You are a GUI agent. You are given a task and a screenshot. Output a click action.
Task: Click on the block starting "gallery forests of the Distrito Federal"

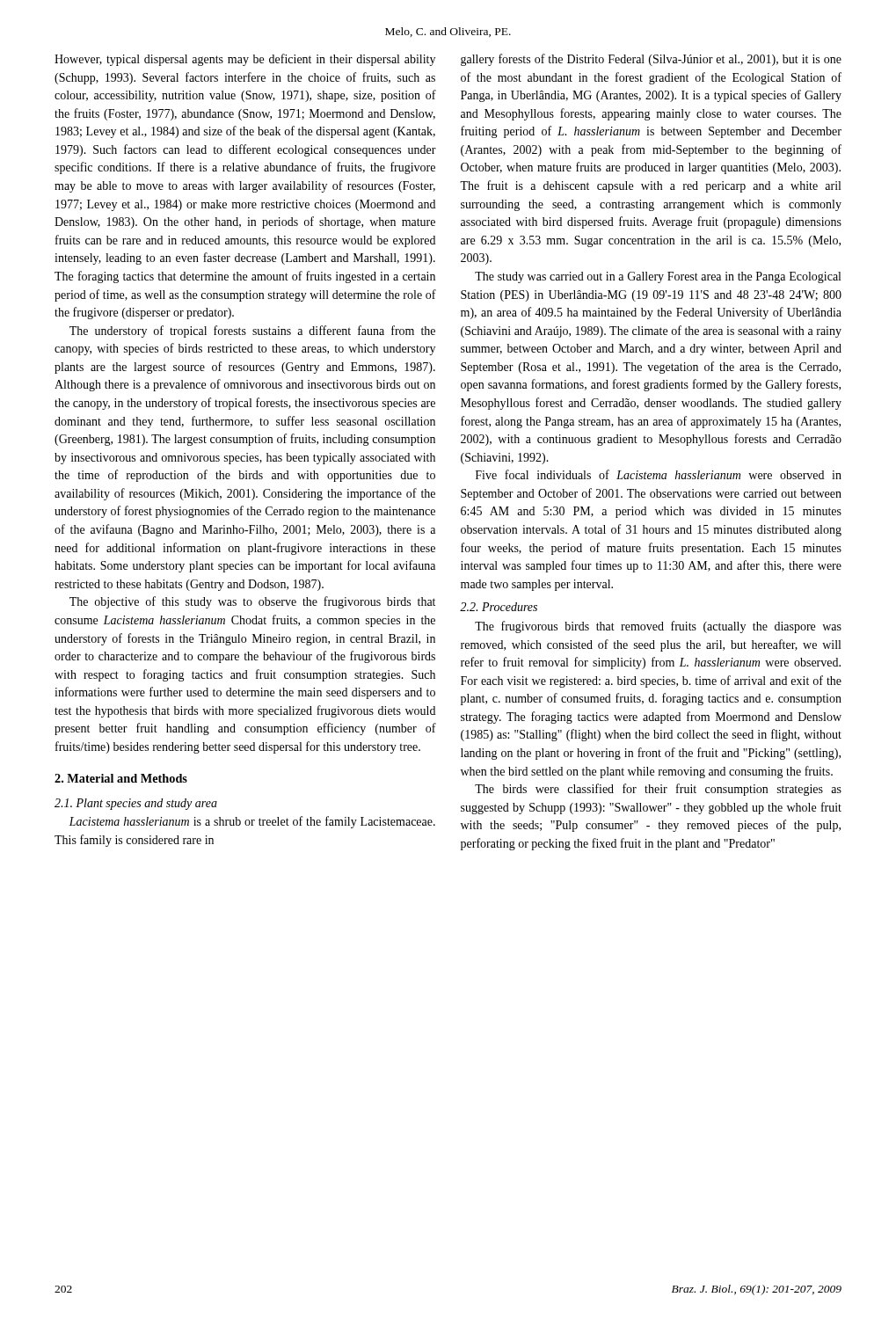(651, 160)
